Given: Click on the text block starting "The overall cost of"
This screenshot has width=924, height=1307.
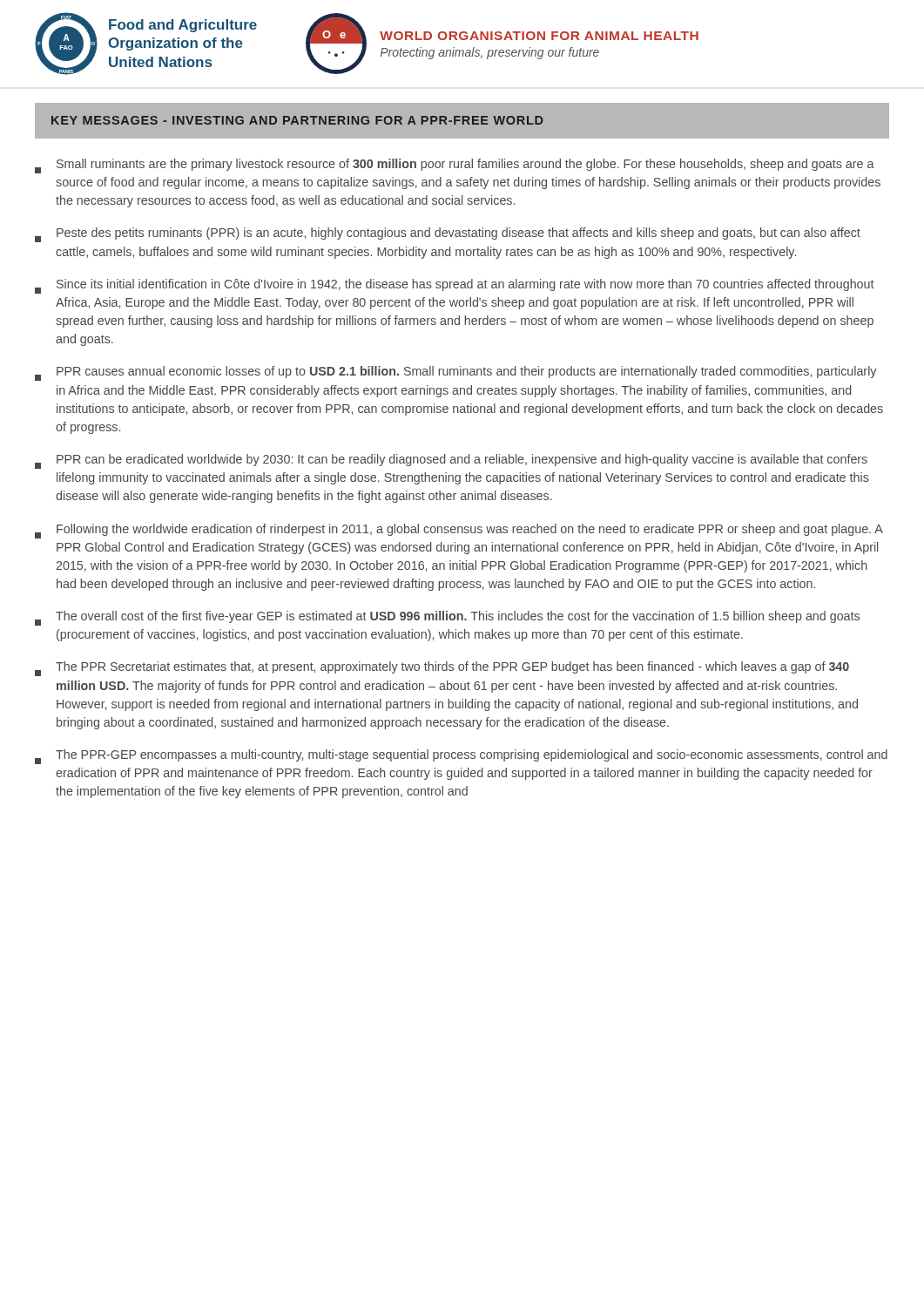Looking at the screenshot, I should pyautogui.click(x=462, y=626).
